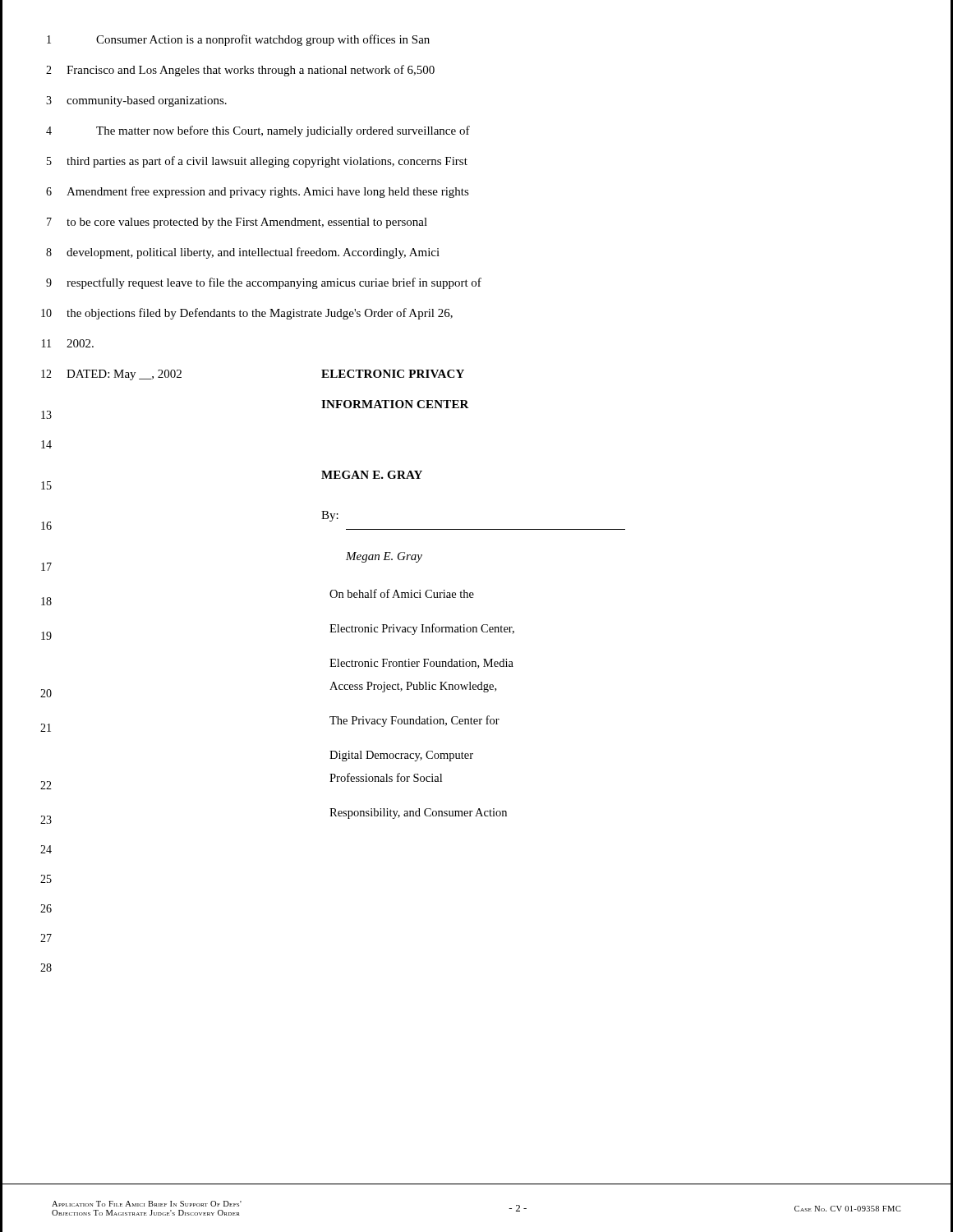Locate the text "MEGAN E. GRAY"
The image size is (953, 1232).
click(x=372, y=475)
